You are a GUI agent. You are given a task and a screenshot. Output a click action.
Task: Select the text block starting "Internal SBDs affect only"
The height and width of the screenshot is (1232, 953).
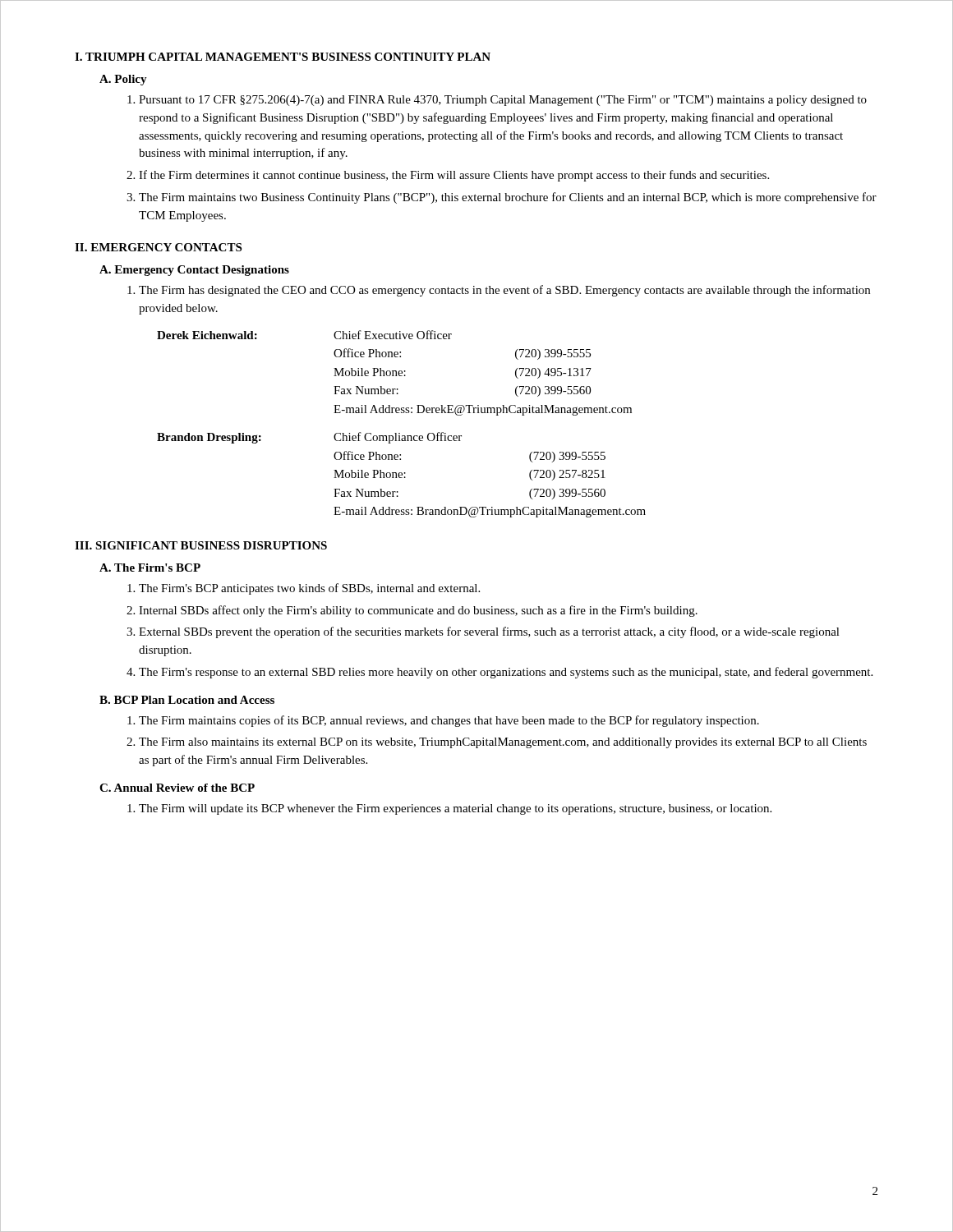pyautogui.click(x=418, y=610)
